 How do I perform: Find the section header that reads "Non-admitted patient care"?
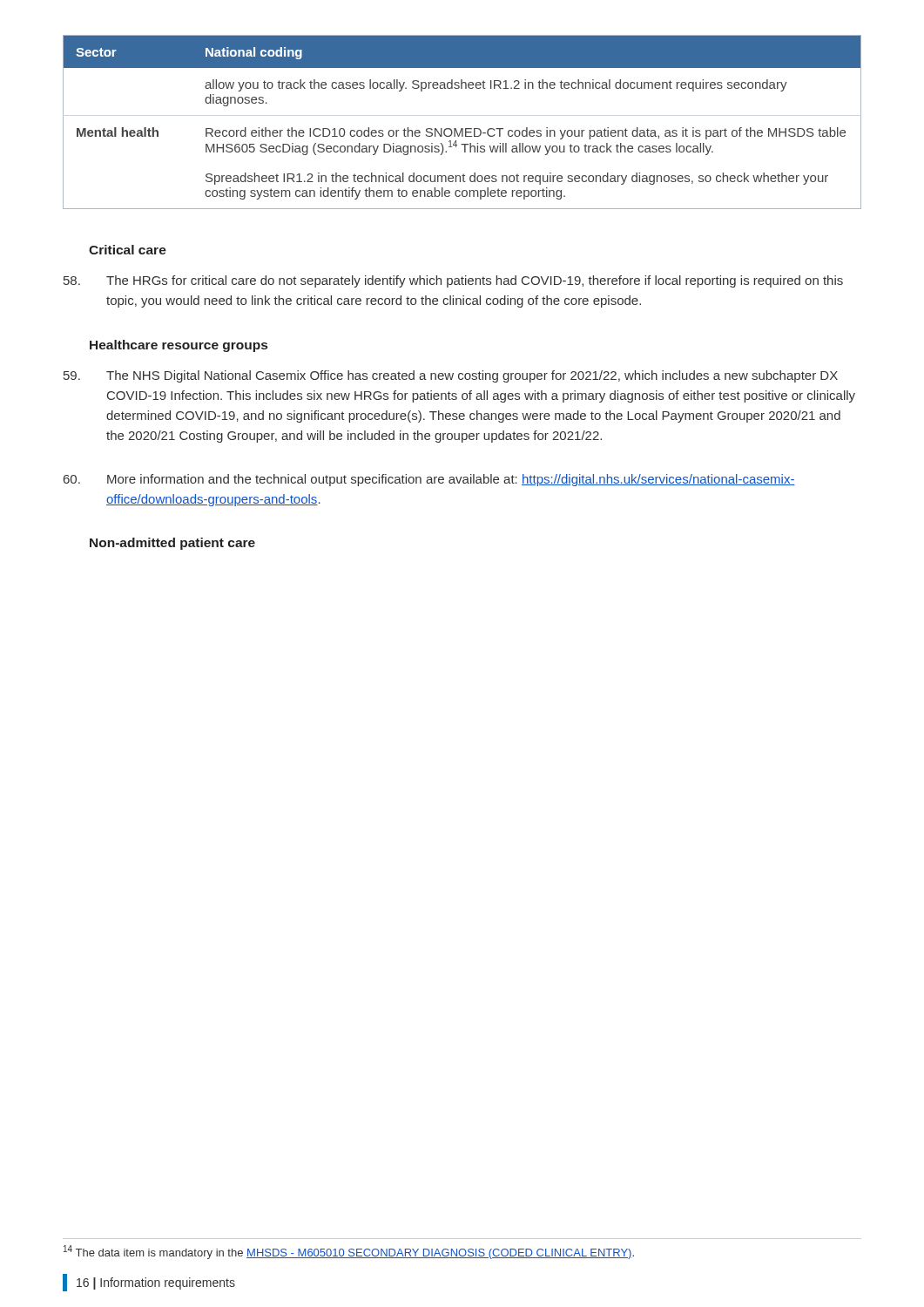(x=172, y=542)
